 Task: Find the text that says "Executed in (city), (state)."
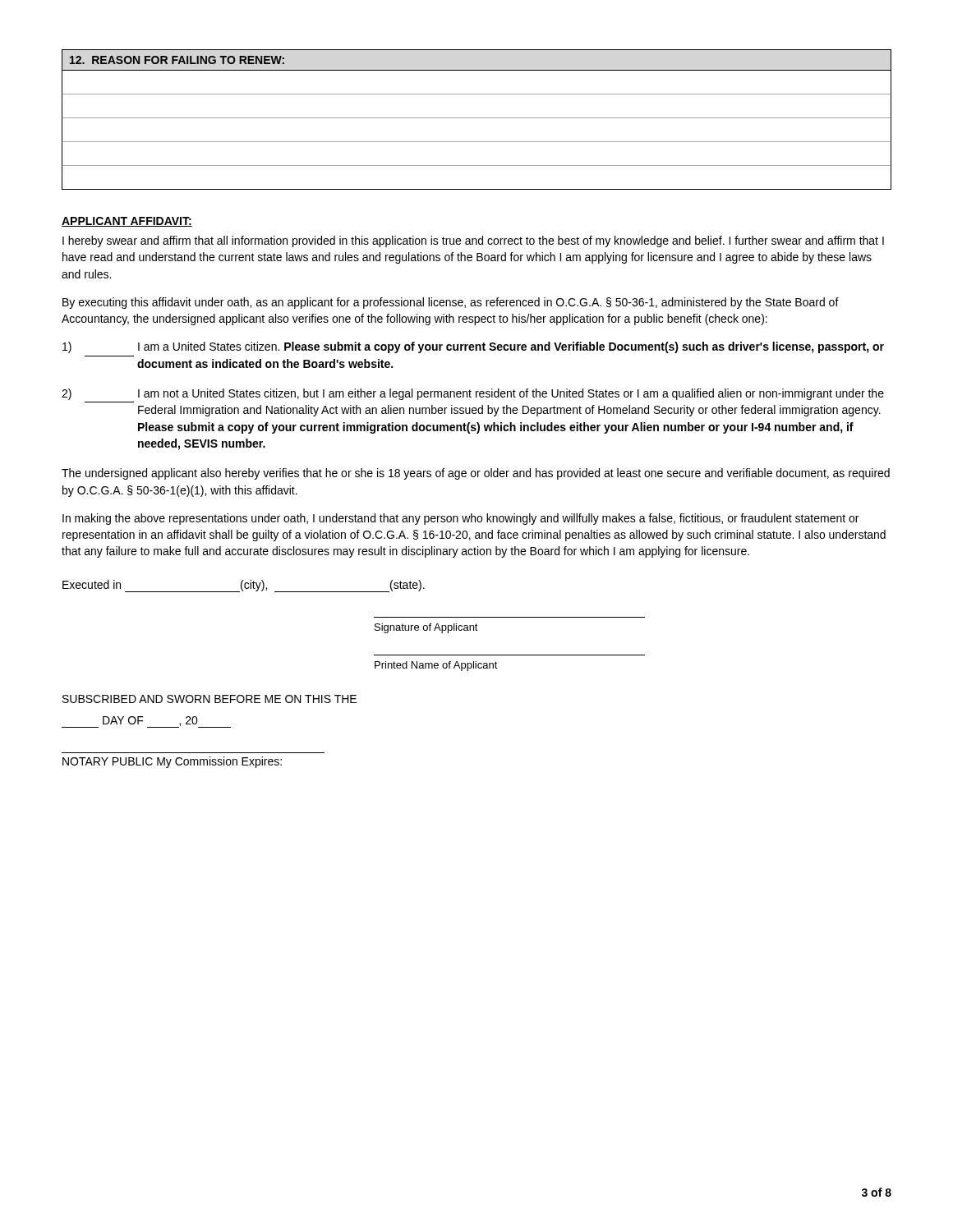coord(243,585)
